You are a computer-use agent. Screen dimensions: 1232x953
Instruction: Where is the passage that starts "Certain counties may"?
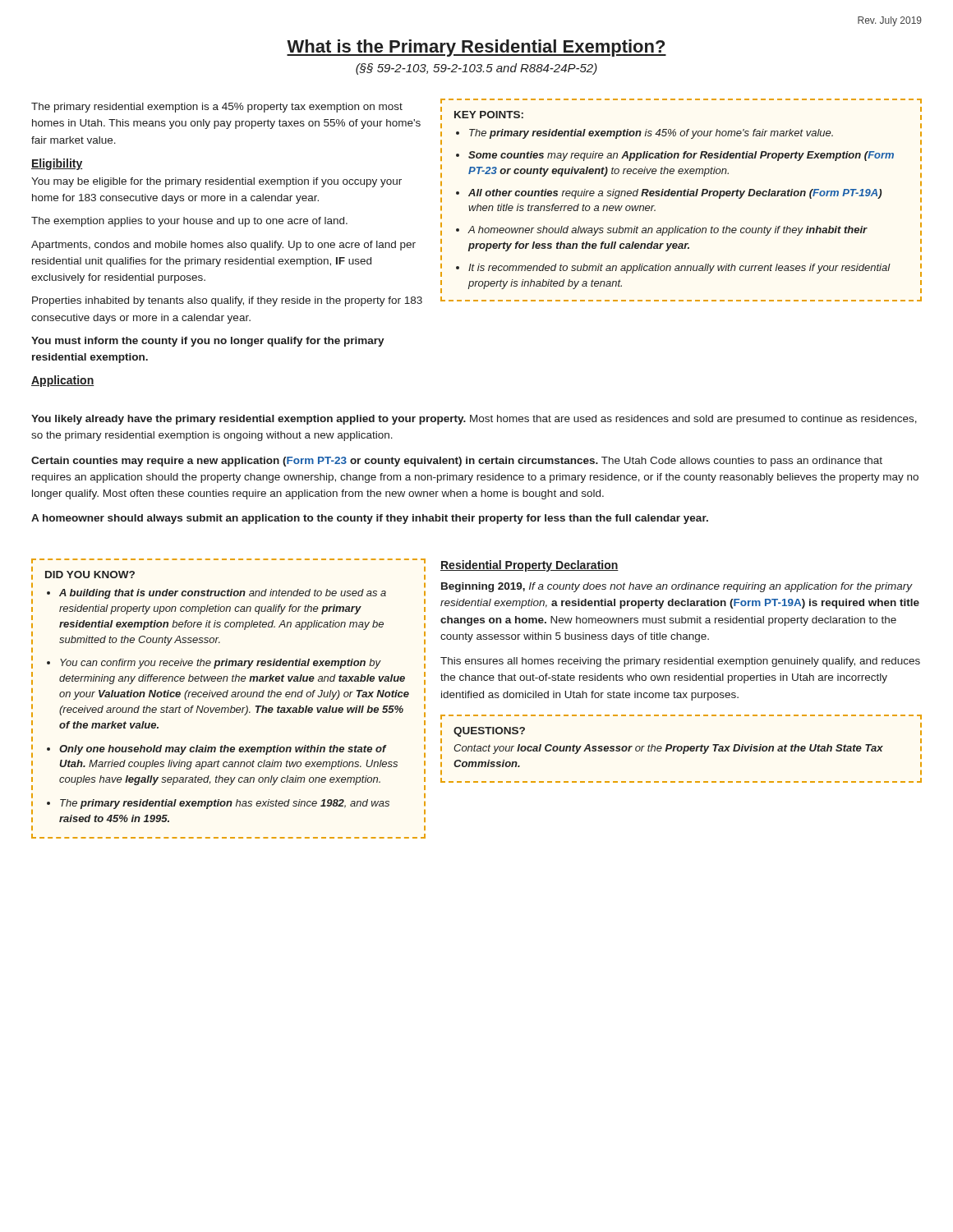point(475,477)
